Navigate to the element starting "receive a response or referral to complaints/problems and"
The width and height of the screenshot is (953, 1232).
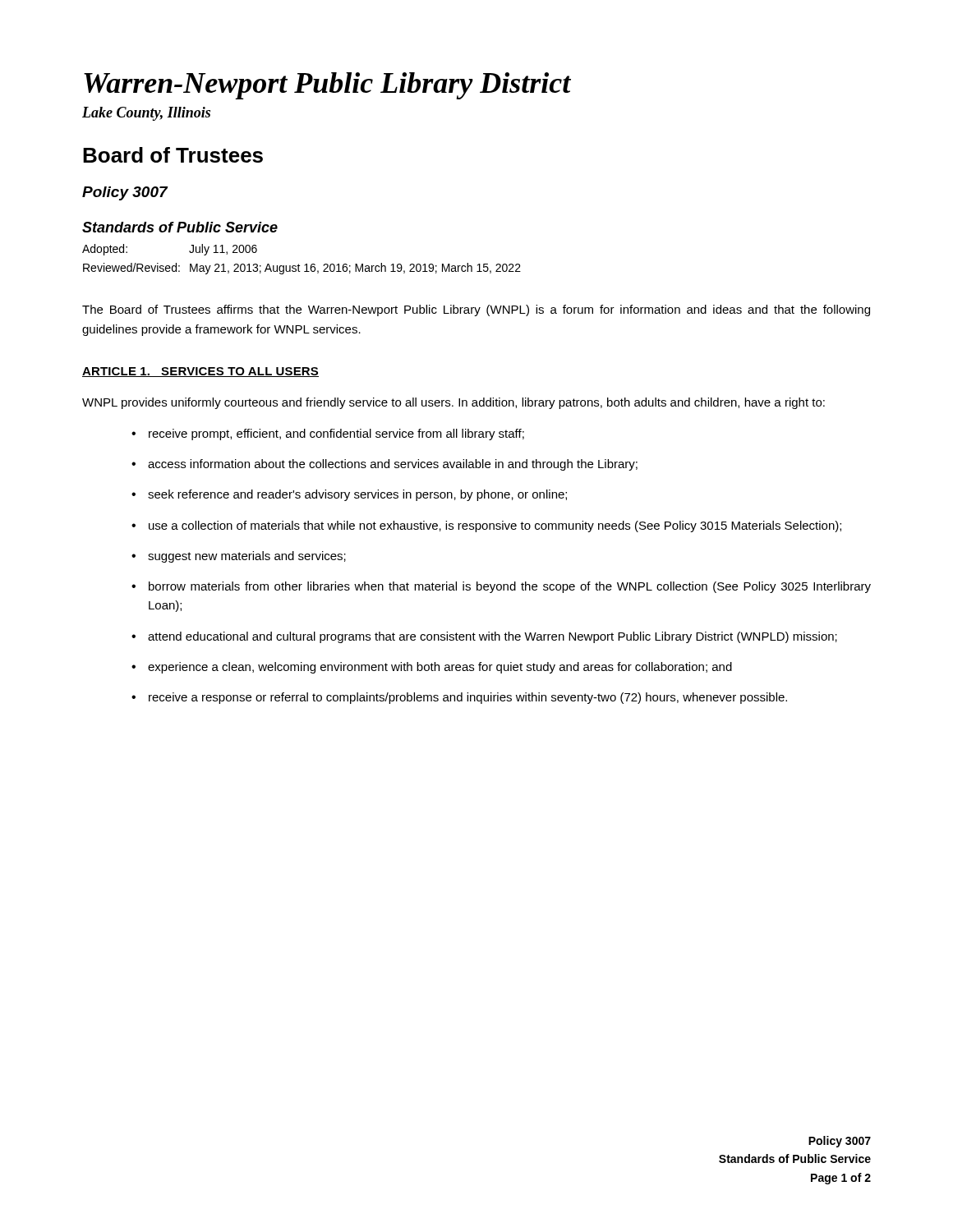point(501,697)
